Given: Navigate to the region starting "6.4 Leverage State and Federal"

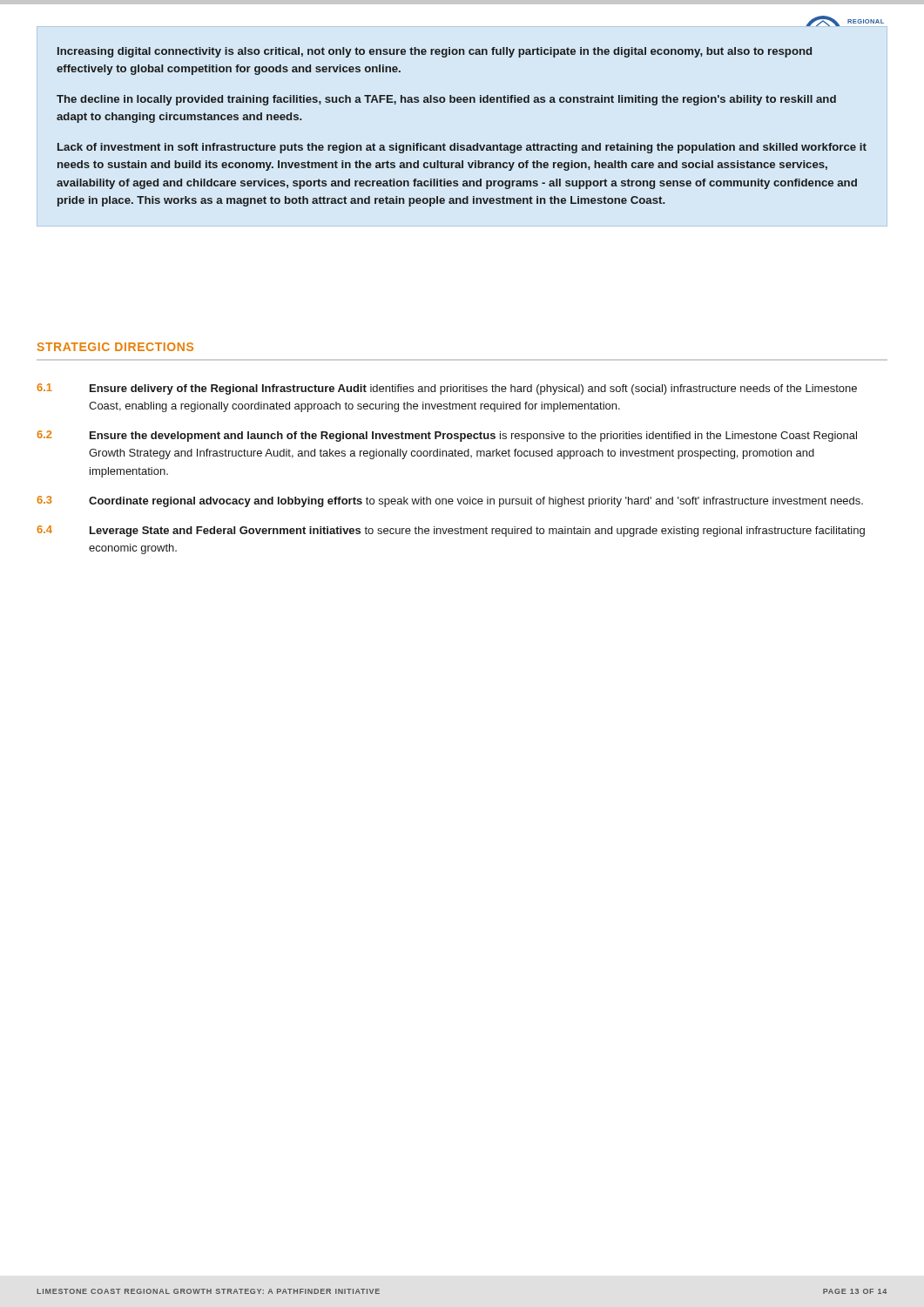Looking at the screenshot, I should [x=462, y=539].
